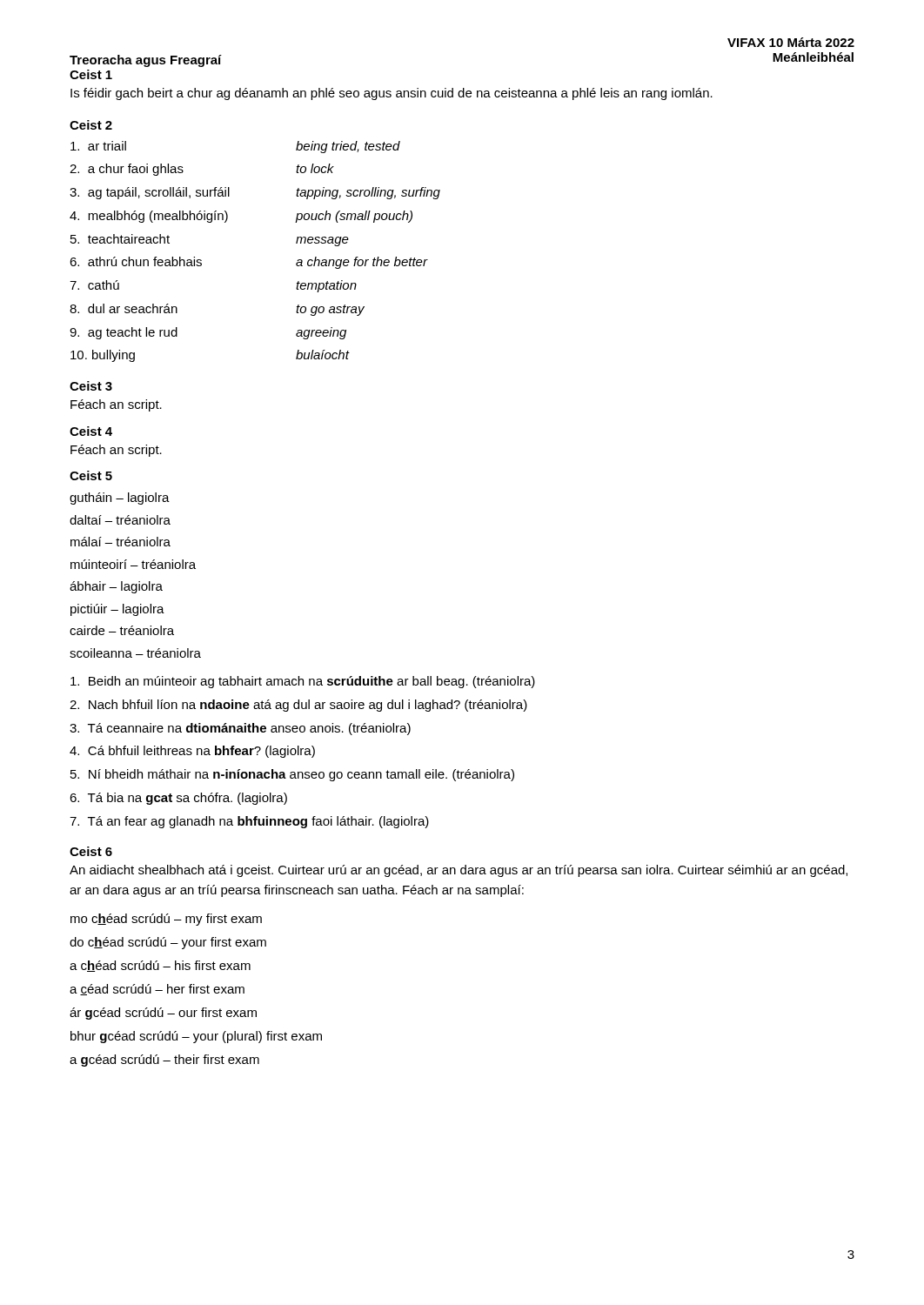Point to the block starting "6. athrú chun feabhais a change for the"
This screenshot has width=924, height=1305.
(x=137, y=262)
